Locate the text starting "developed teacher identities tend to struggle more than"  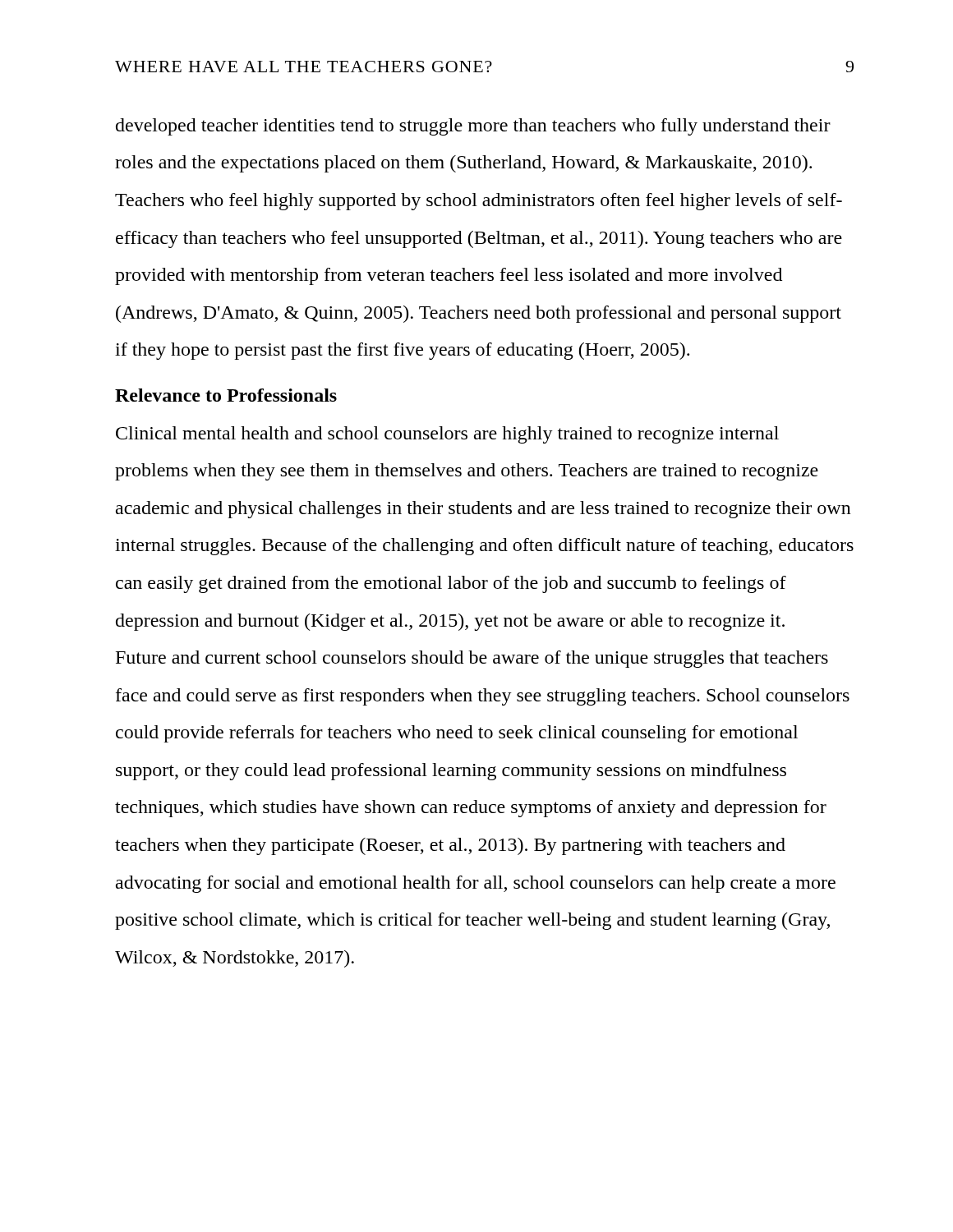tap(485, 144)
